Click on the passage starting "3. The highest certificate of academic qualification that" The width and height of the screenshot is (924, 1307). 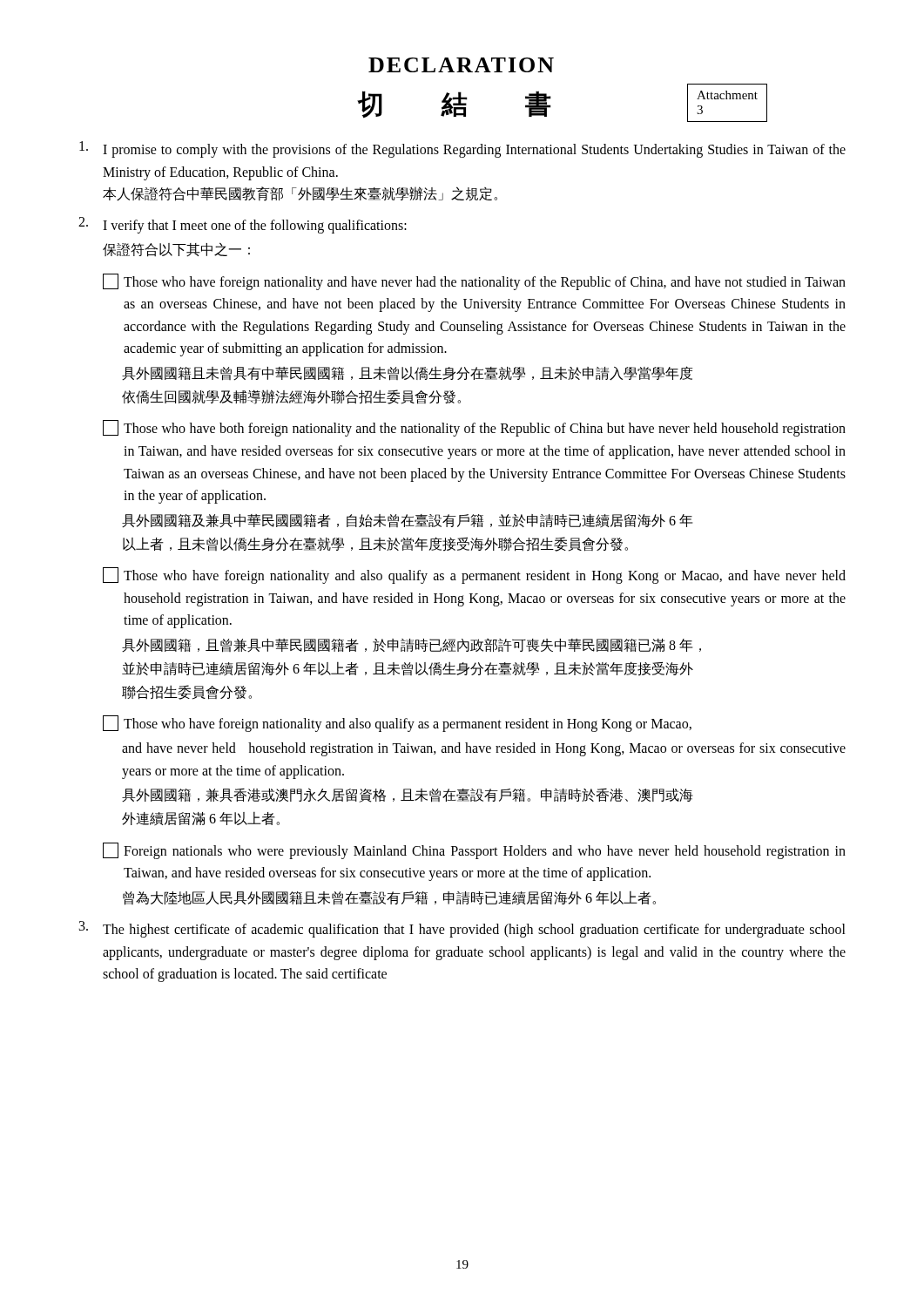pos(462,952)
